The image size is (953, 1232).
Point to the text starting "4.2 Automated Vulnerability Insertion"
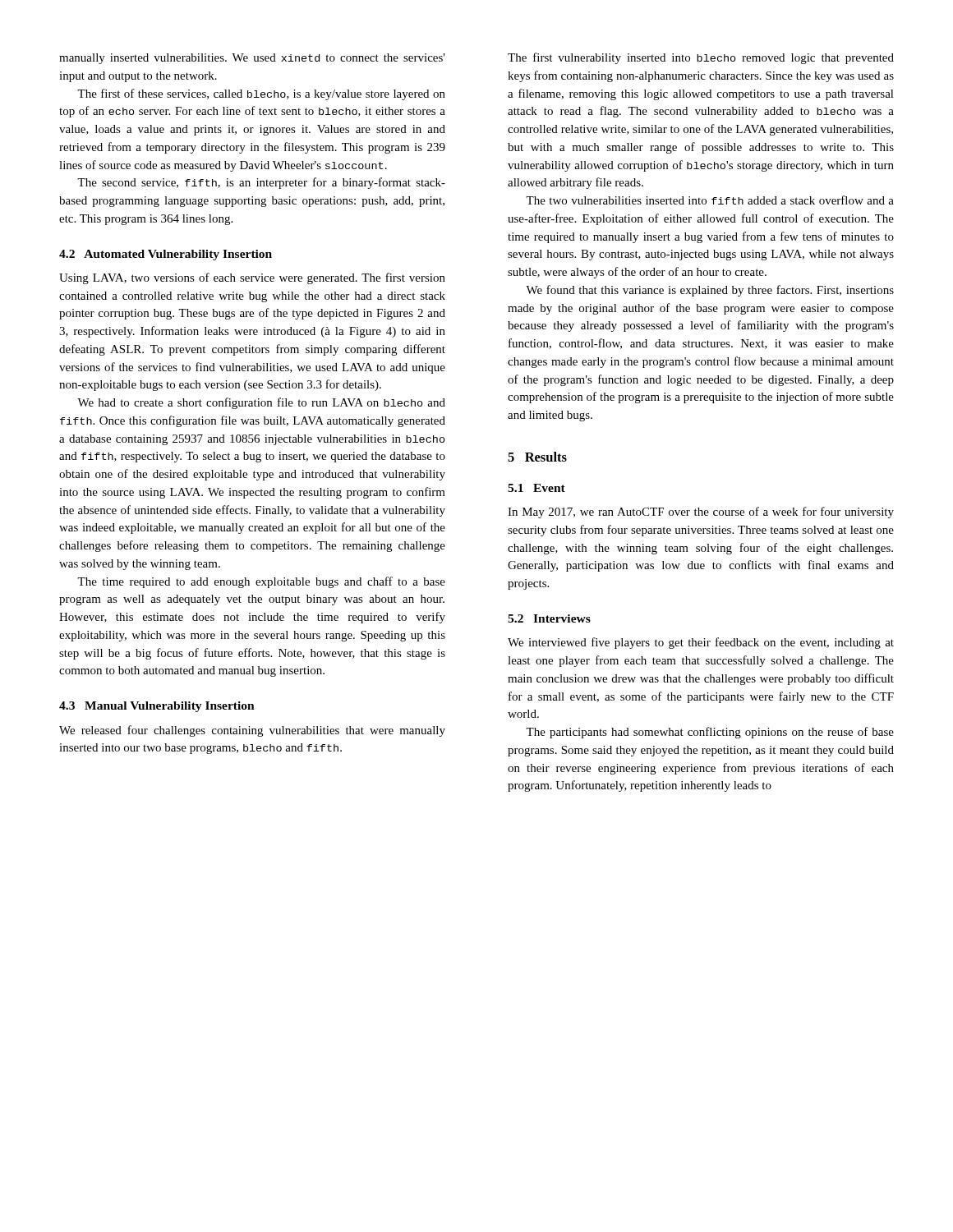tap(166, 253)
